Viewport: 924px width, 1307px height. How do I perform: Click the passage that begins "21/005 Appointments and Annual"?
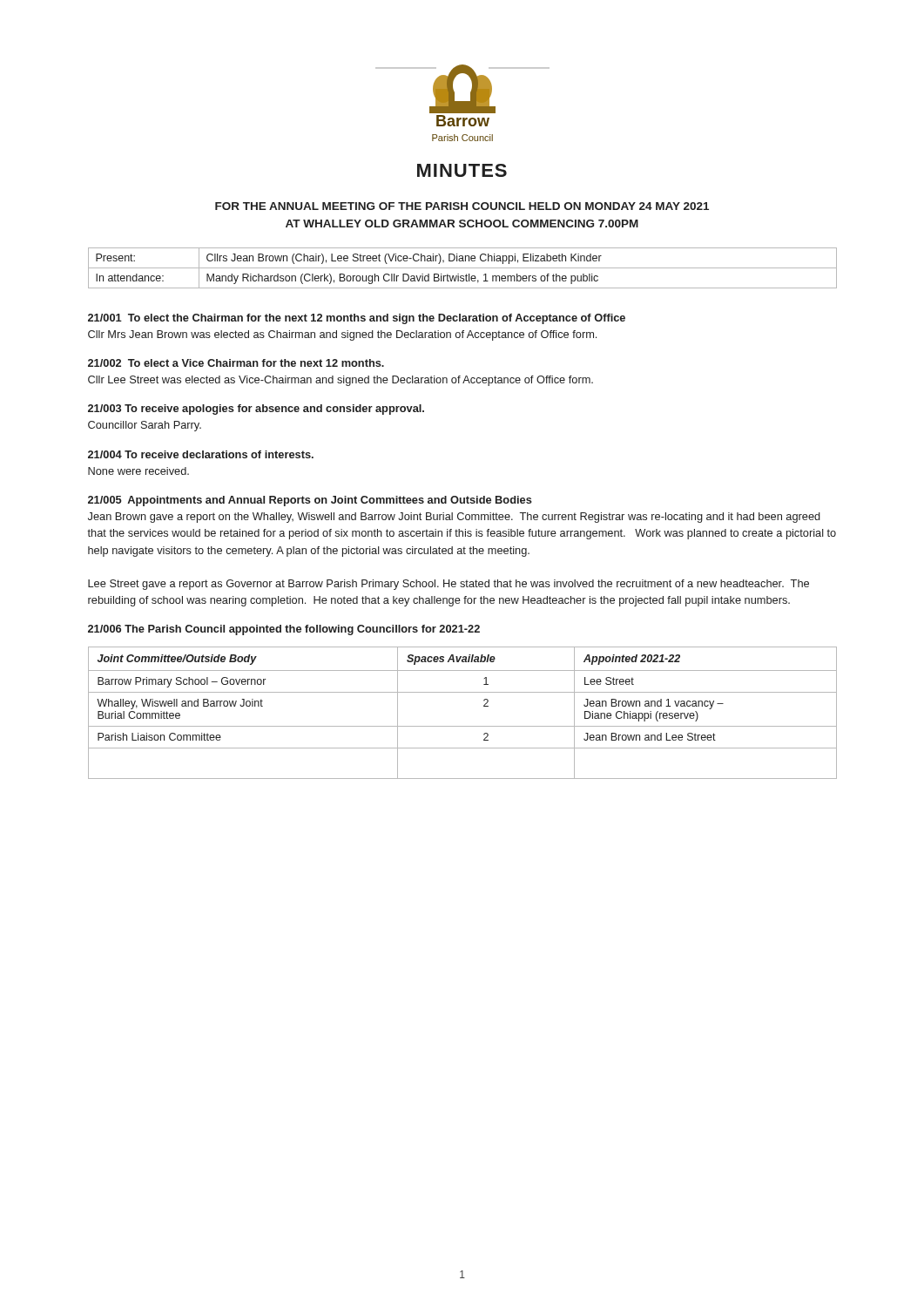click(x=462, y=550)
